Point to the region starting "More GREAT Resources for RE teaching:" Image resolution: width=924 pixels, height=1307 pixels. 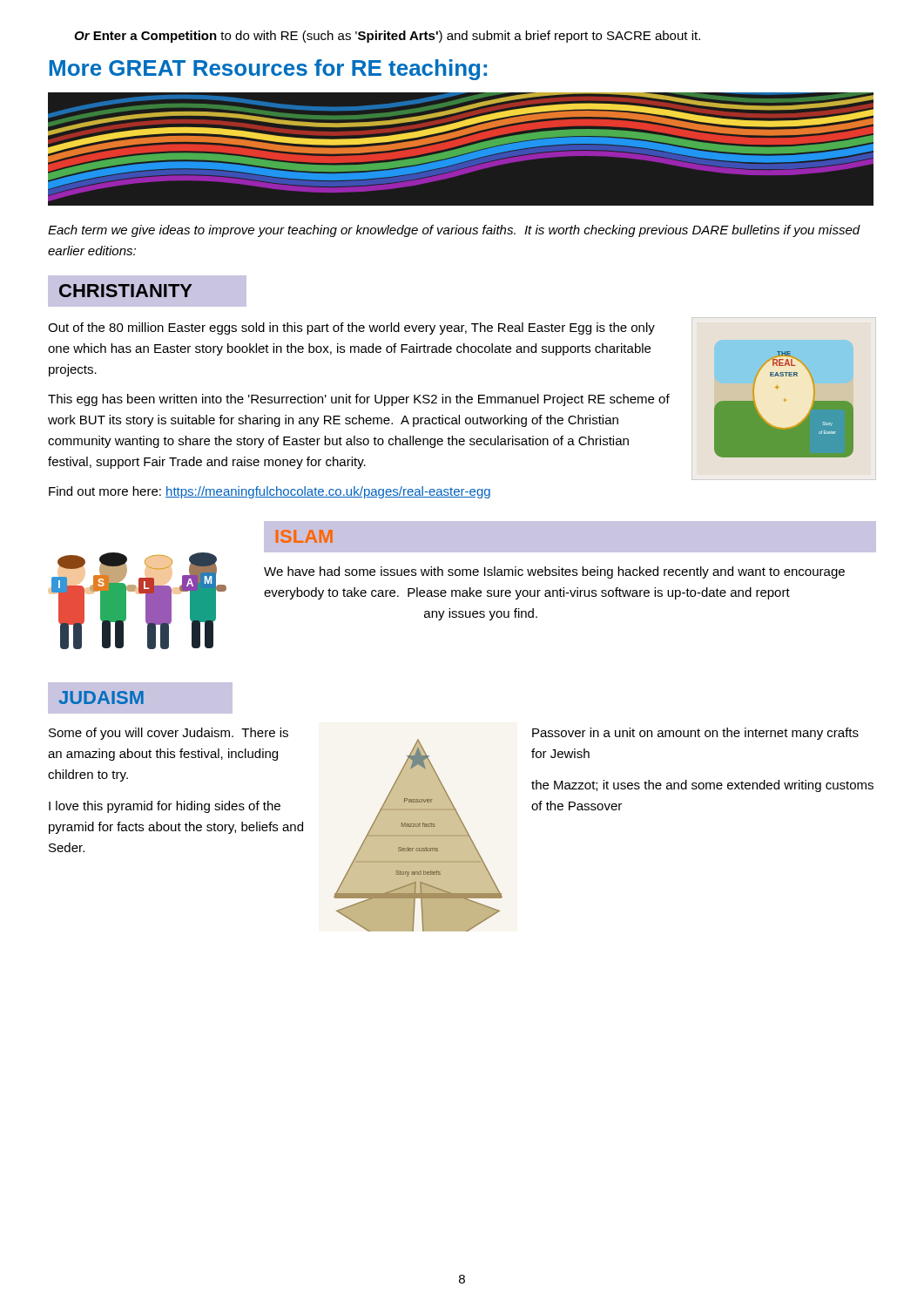tap(268, 68)
